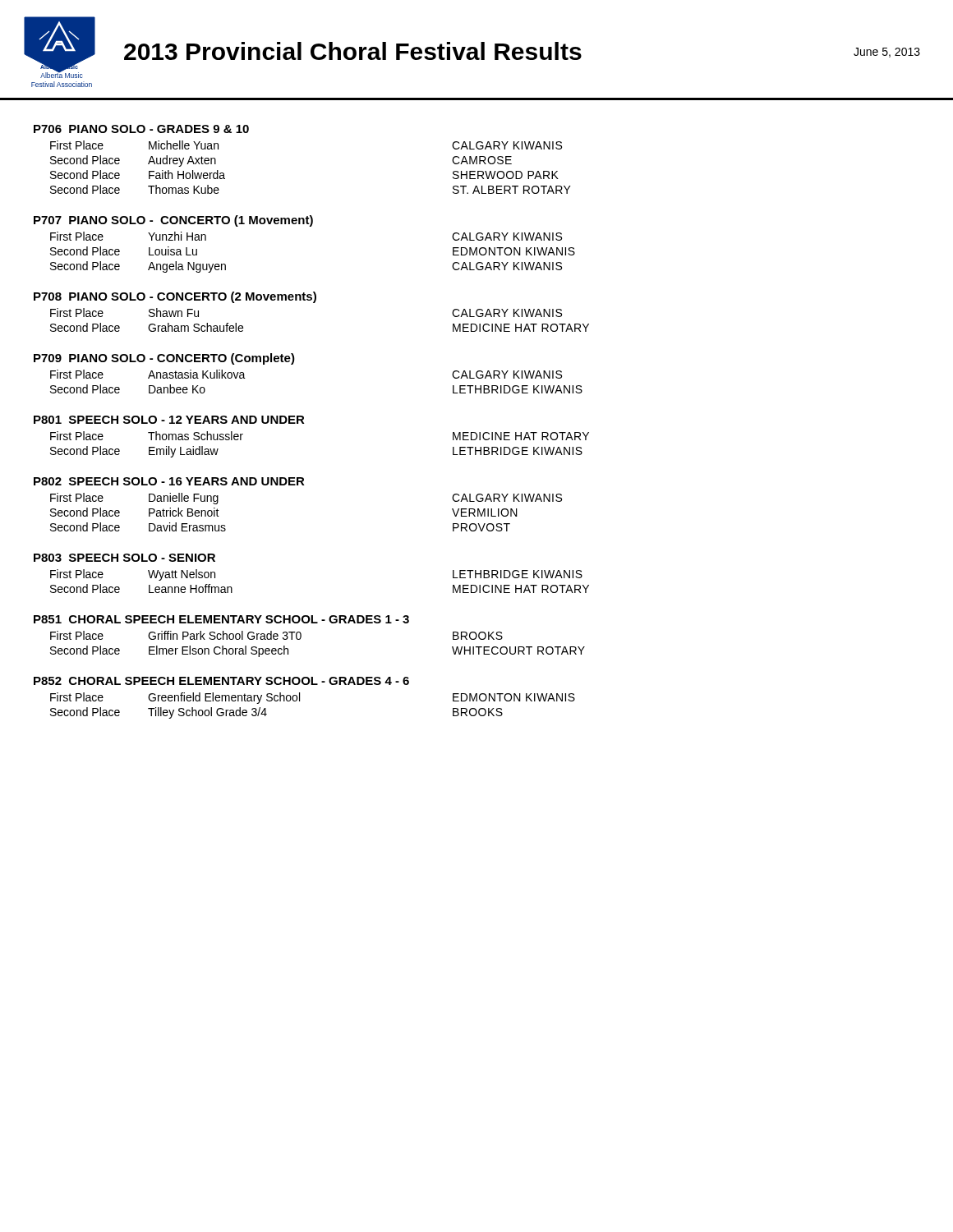Select the block starting "P708 PIANO SOLO - CONCERTO (2 Movements)"
953x1232 pixels.
(175, 296)
